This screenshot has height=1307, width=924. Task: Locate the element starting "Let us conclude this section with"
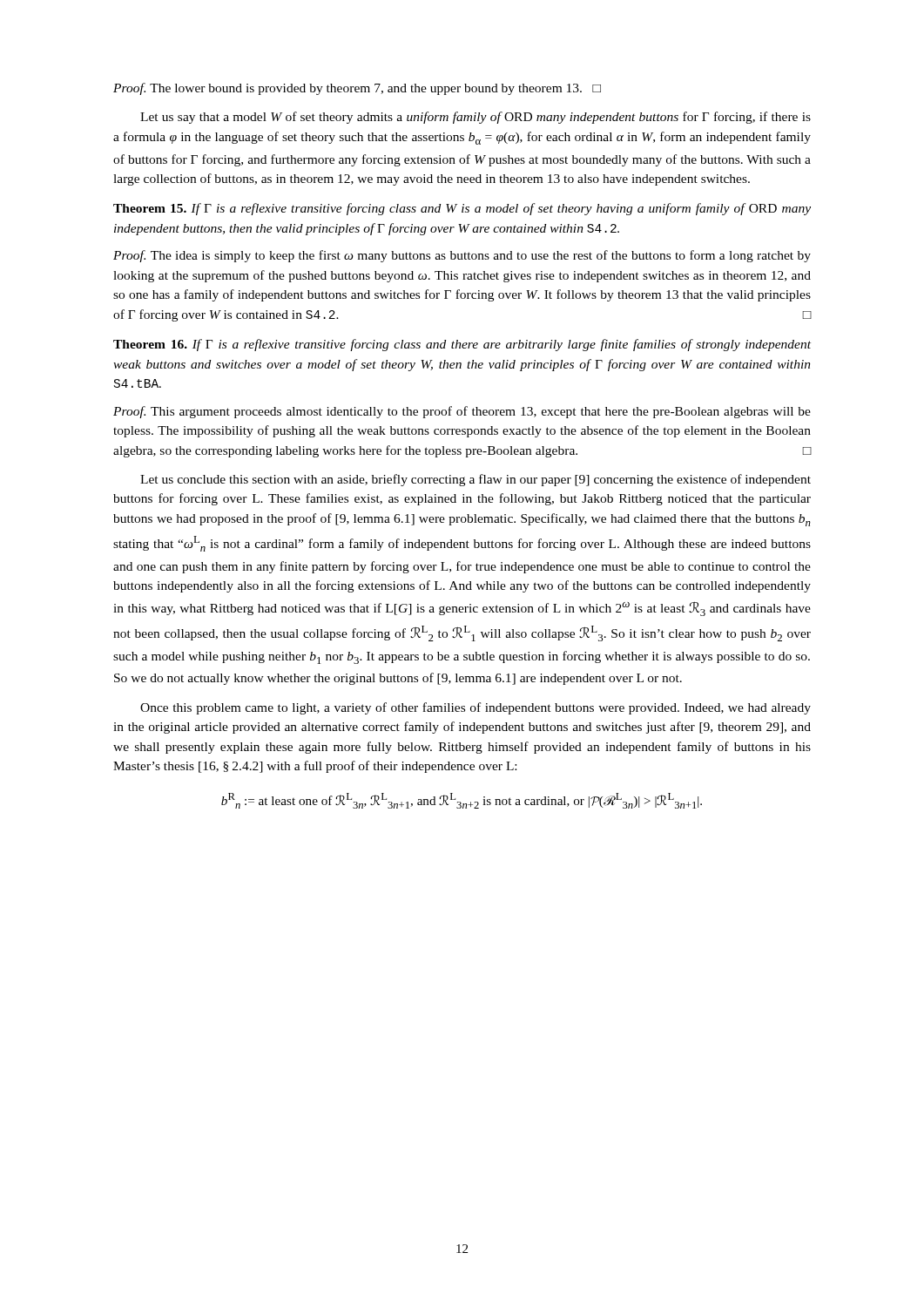[462, 578]
